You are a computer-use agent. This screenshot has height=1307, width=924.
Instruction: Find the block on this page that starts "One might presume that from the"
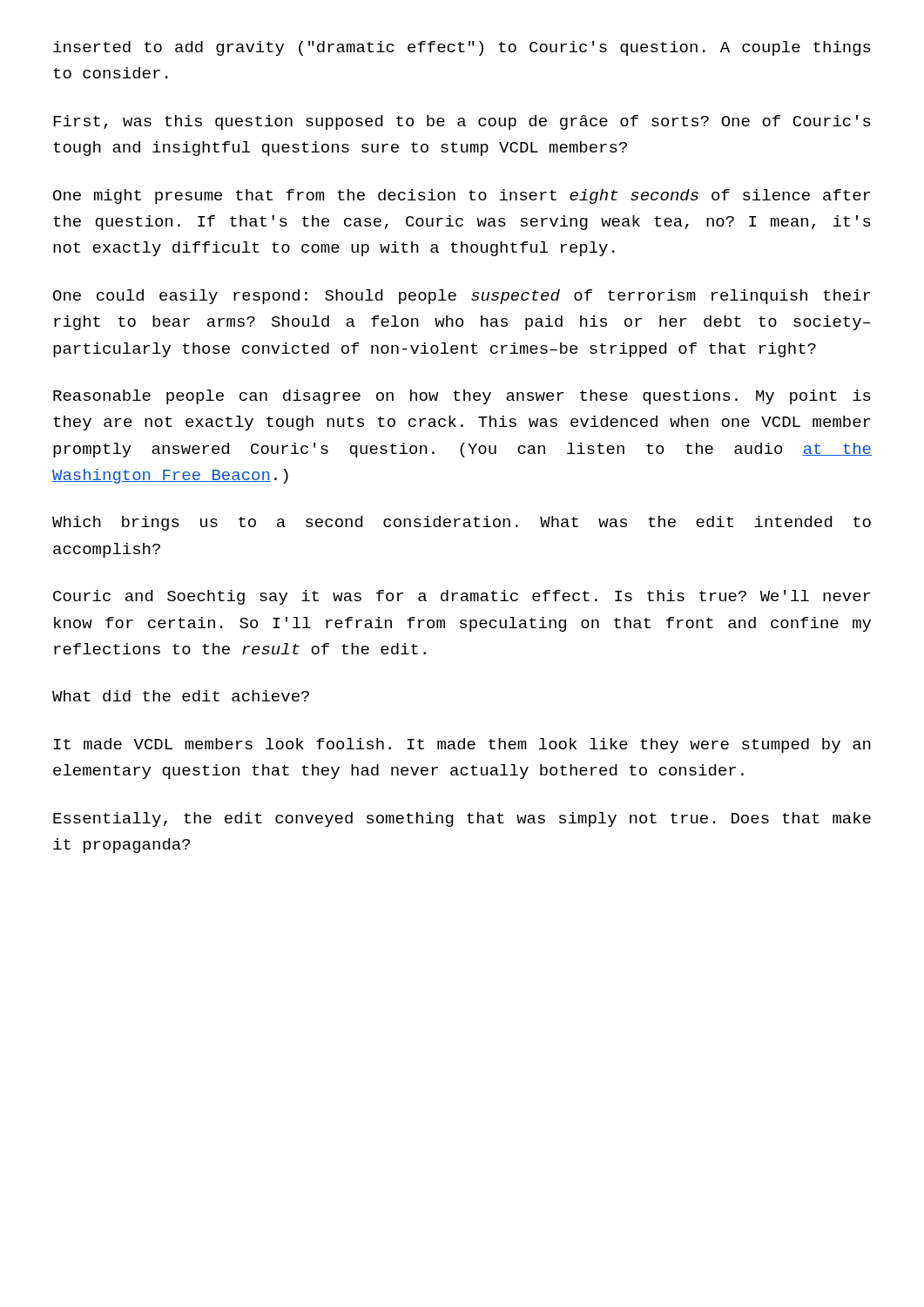462,222
